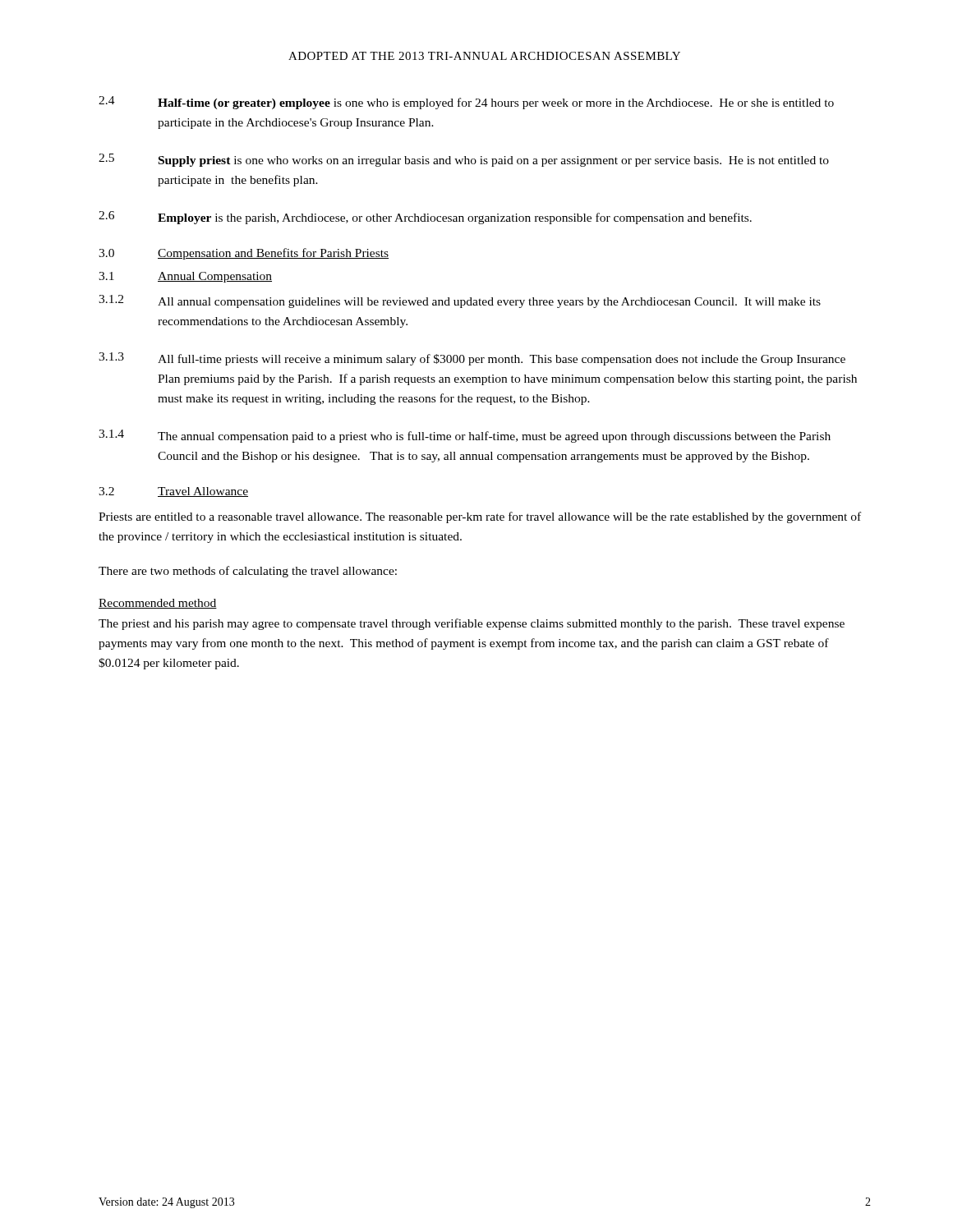Find the text block that says "Priests are entitled to a"
This screenshot has width=953, height=1232.
[480, 526]
